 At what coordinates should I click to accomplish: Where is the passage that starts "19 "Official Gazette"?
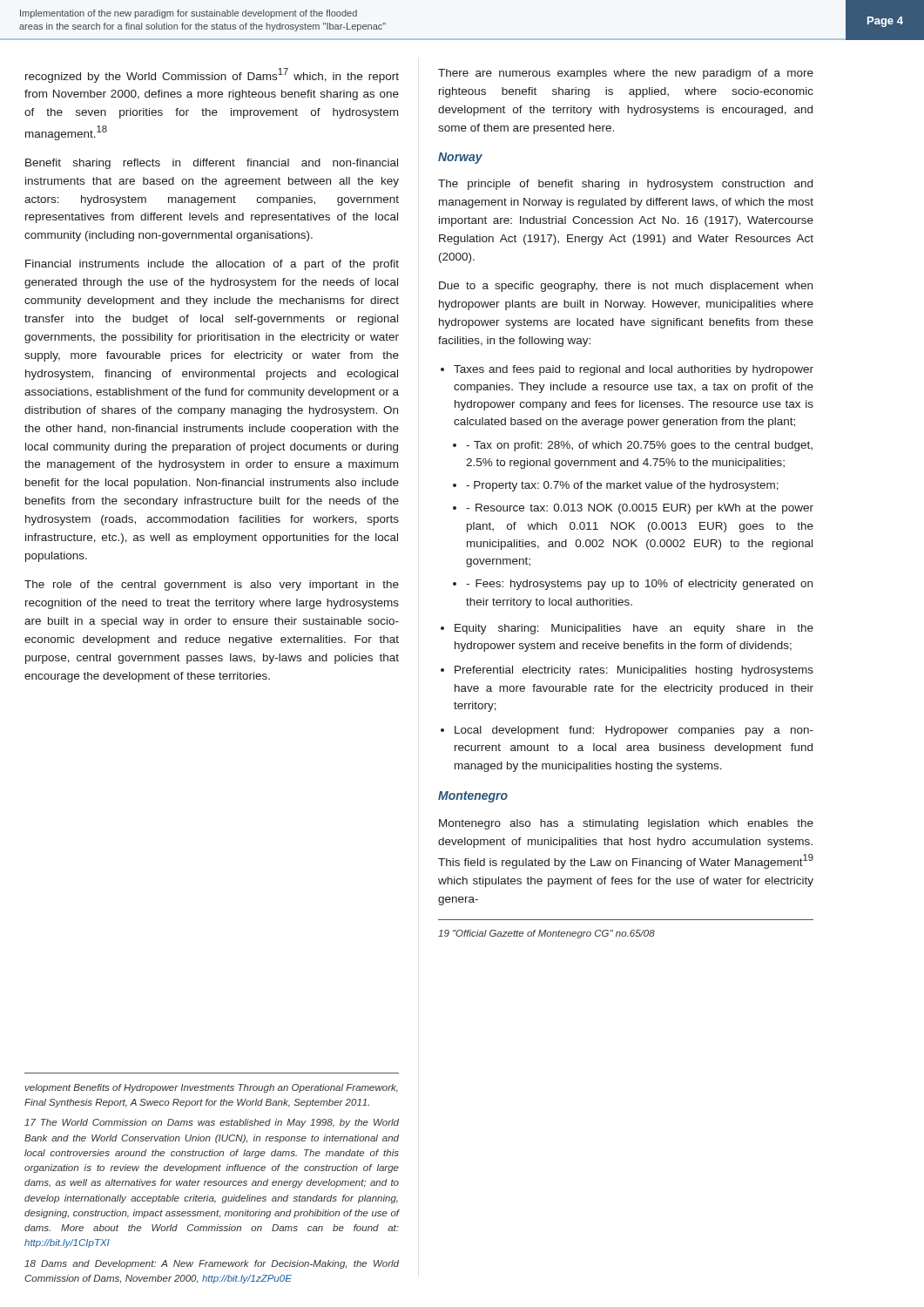pyautogui.click(x=546, y=933)
